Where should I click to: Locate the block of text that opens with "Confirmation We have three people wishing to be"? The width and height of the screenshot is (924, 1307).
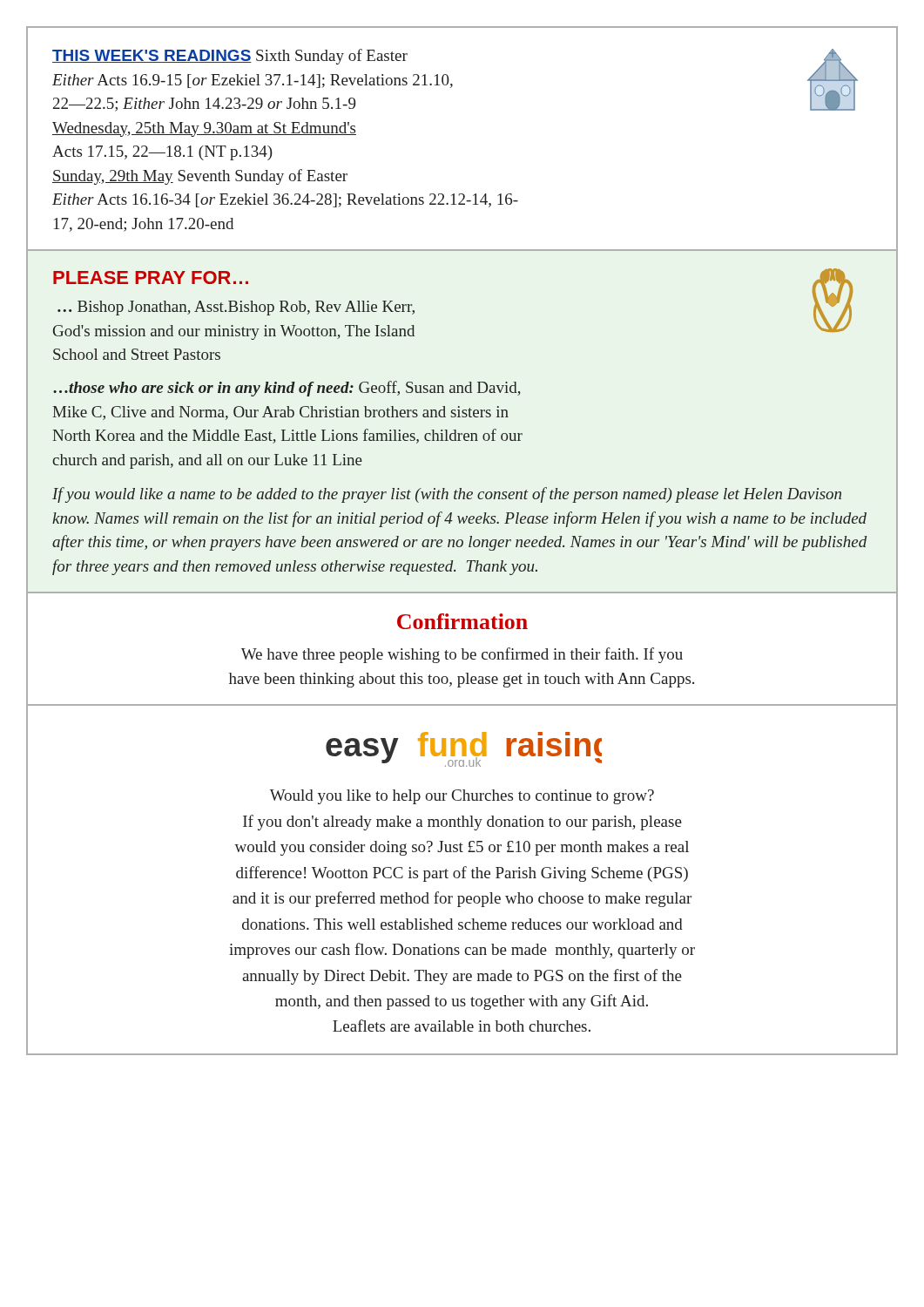click(x=462, y=650)
